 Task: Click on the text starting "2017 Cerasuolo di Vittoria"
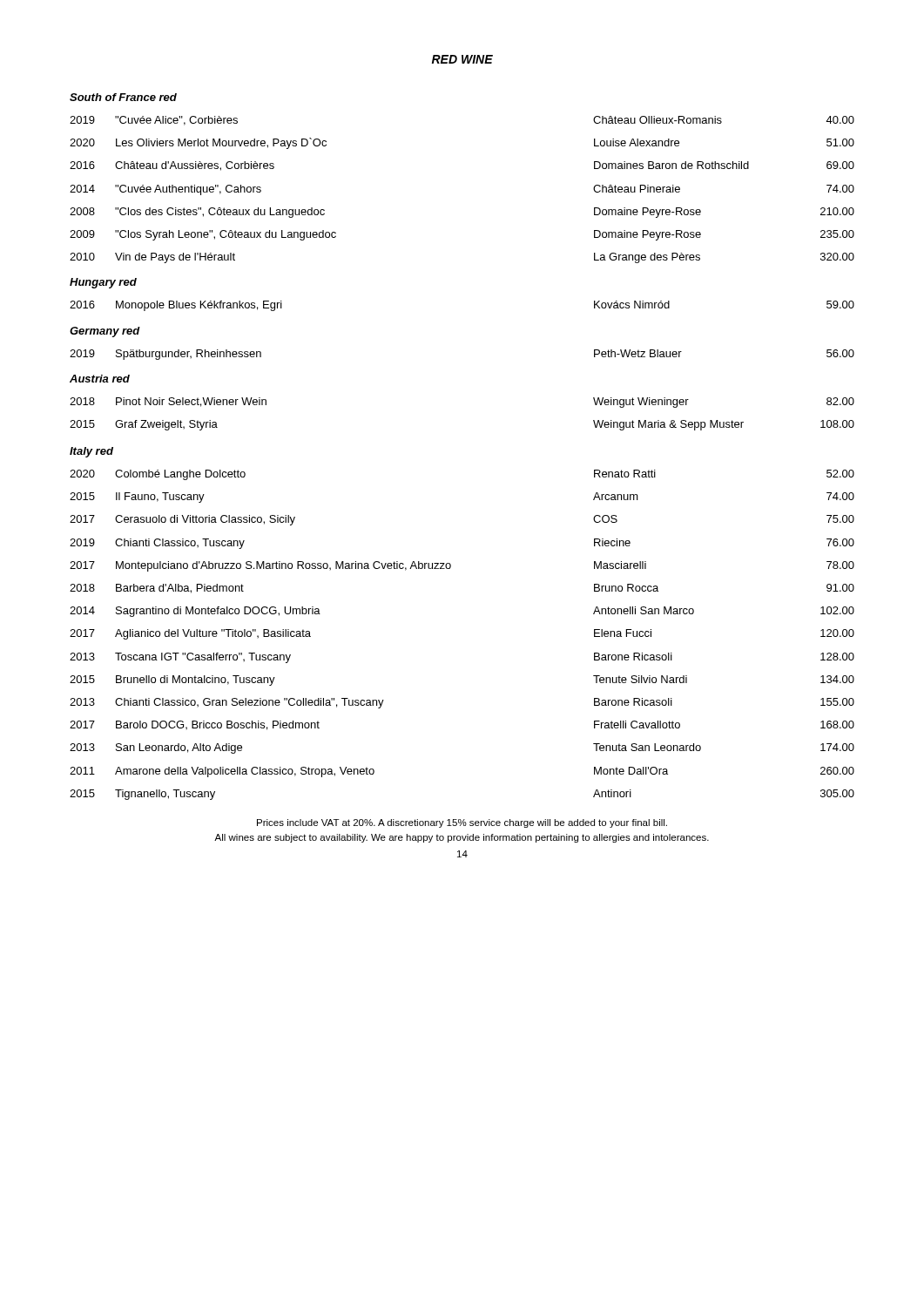click(85, 520)
